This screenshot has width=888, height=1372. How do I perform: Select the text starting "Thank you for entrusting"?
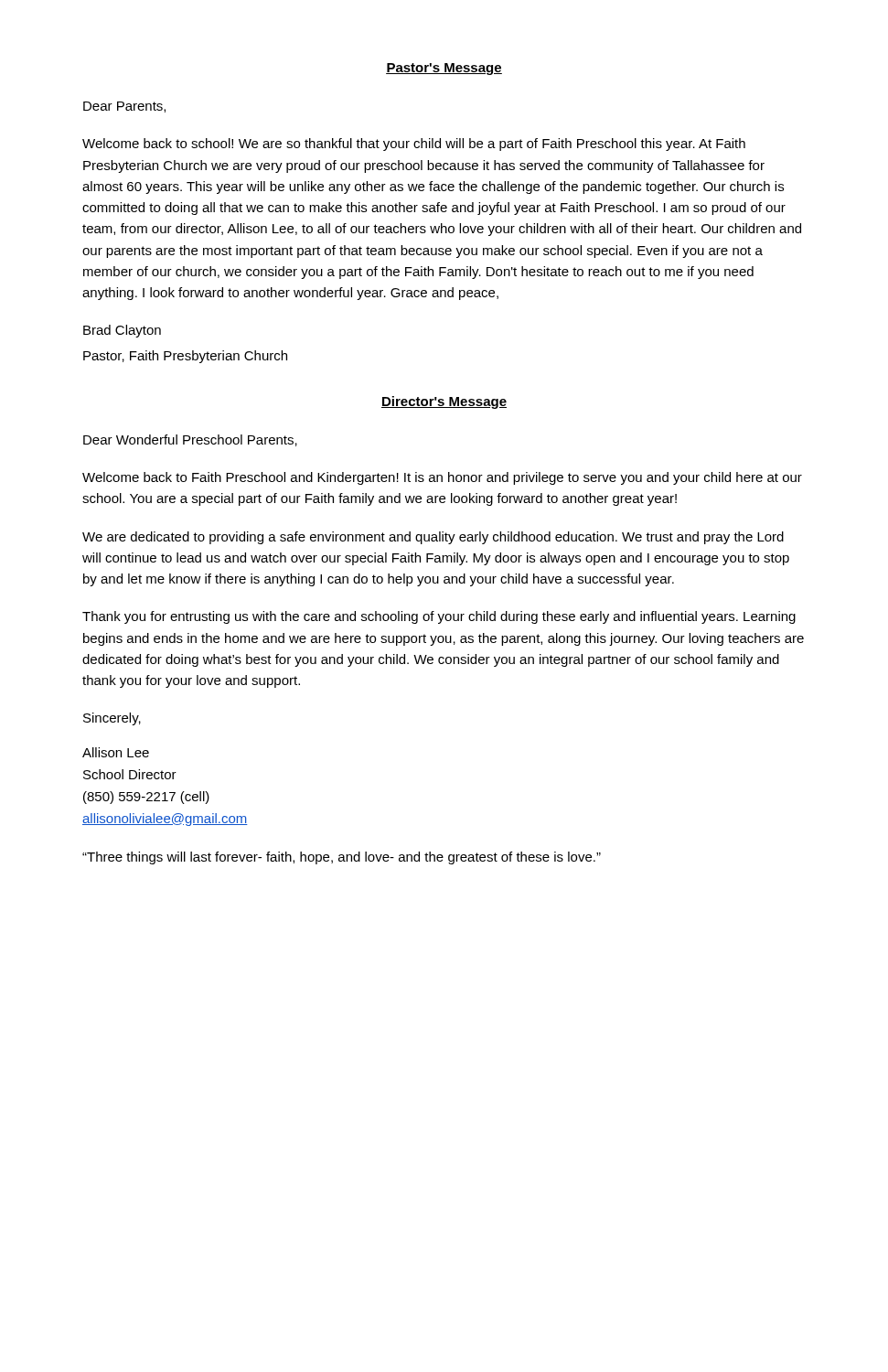(x=443, y=648)
